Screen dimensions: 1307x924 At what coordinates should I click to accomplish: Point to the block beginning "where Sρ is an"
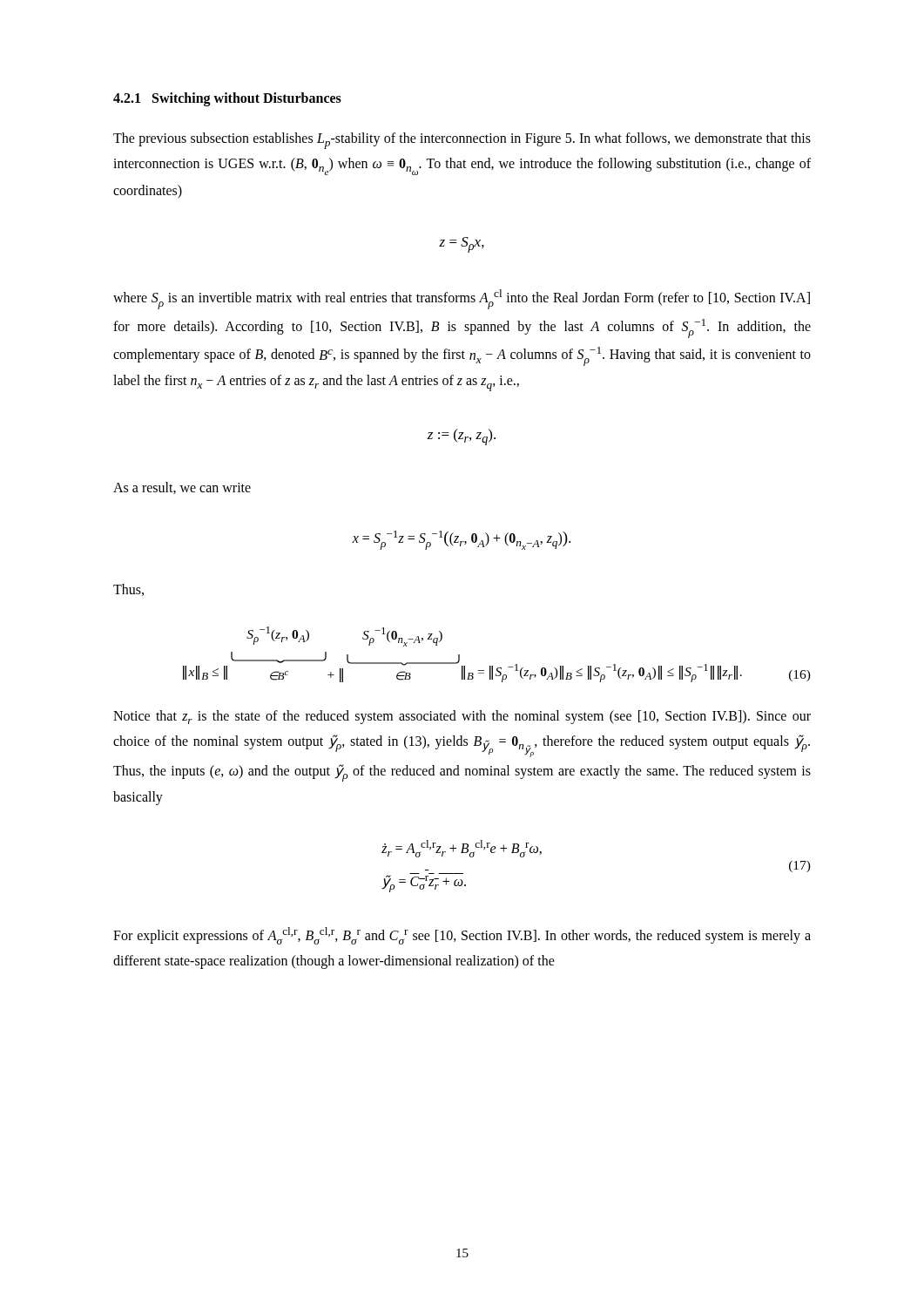click(462, 339)
